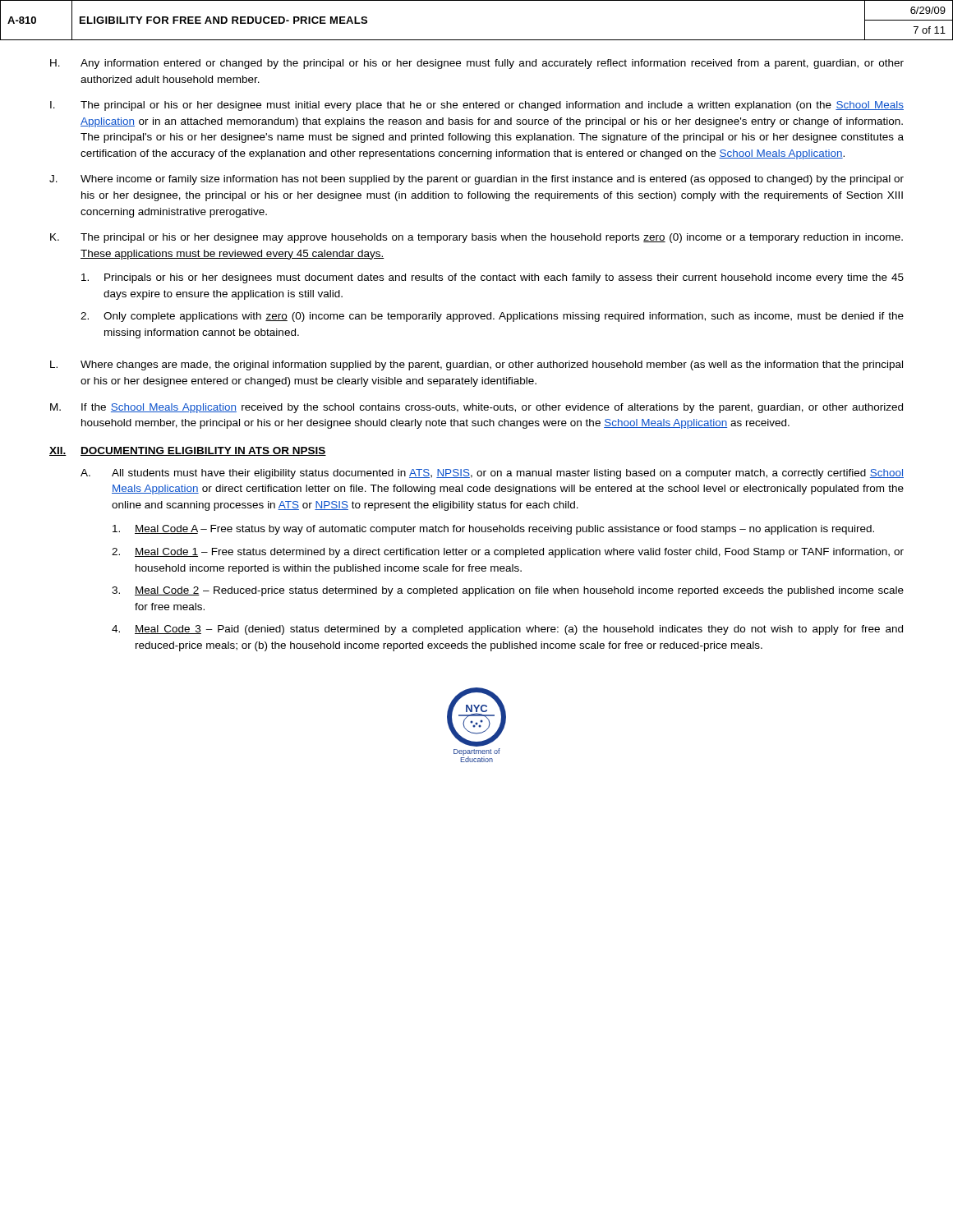953x1232 pixels.
Task: Select the region starting "3. Meal Code 2 – Reduced-price status"
Action: (x=508, y=598)
